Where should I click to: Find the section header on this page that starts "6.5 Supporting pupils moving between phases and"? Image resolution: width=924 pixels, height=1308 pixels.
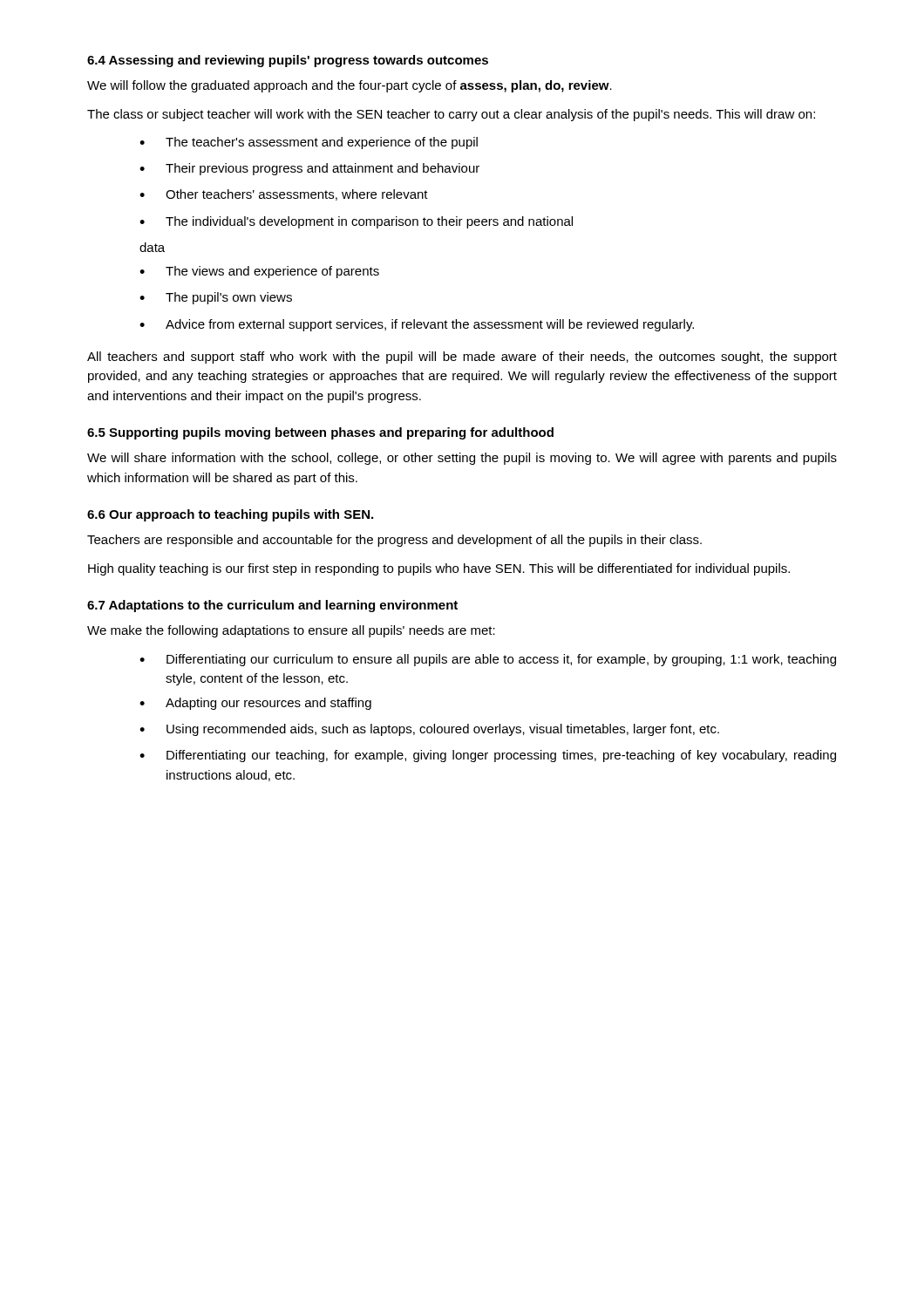click(321, 432)
